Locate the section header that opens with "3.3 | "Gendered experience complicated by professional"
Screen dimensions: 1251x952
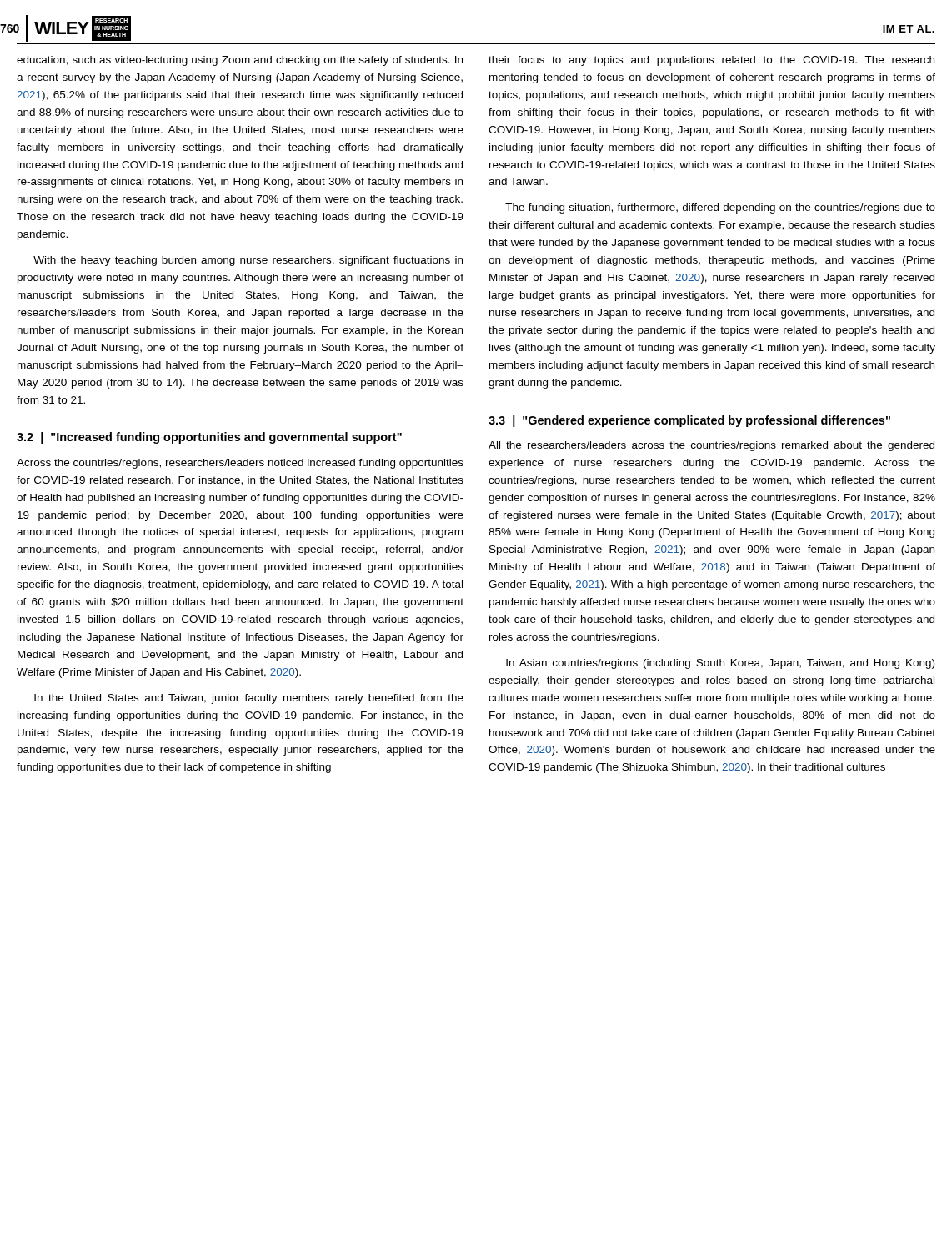coord(690,420)
